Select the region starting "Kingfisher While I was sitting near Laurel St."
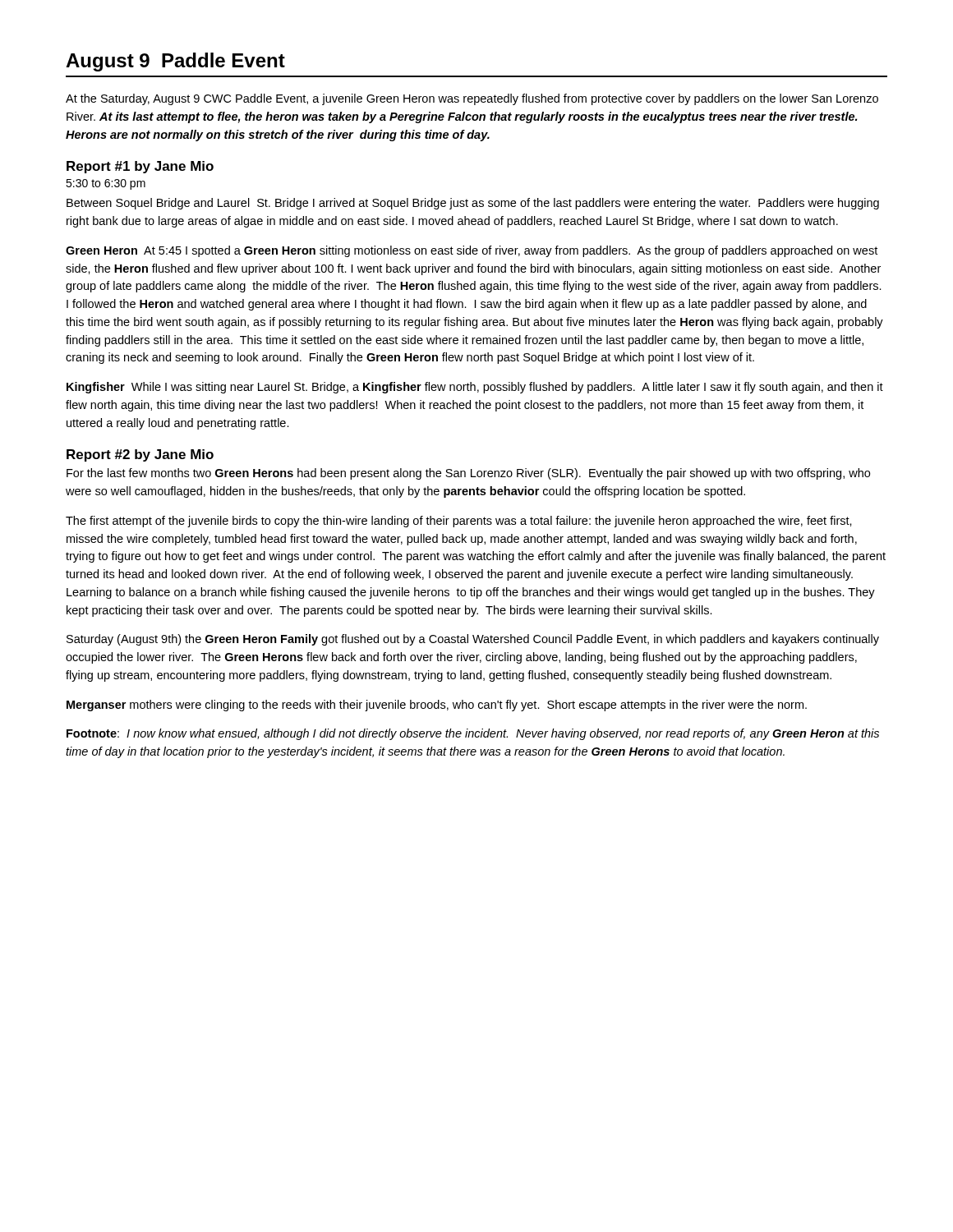Image resolution: width=953 pixels, height=1232 pixels. pos(474,405)
